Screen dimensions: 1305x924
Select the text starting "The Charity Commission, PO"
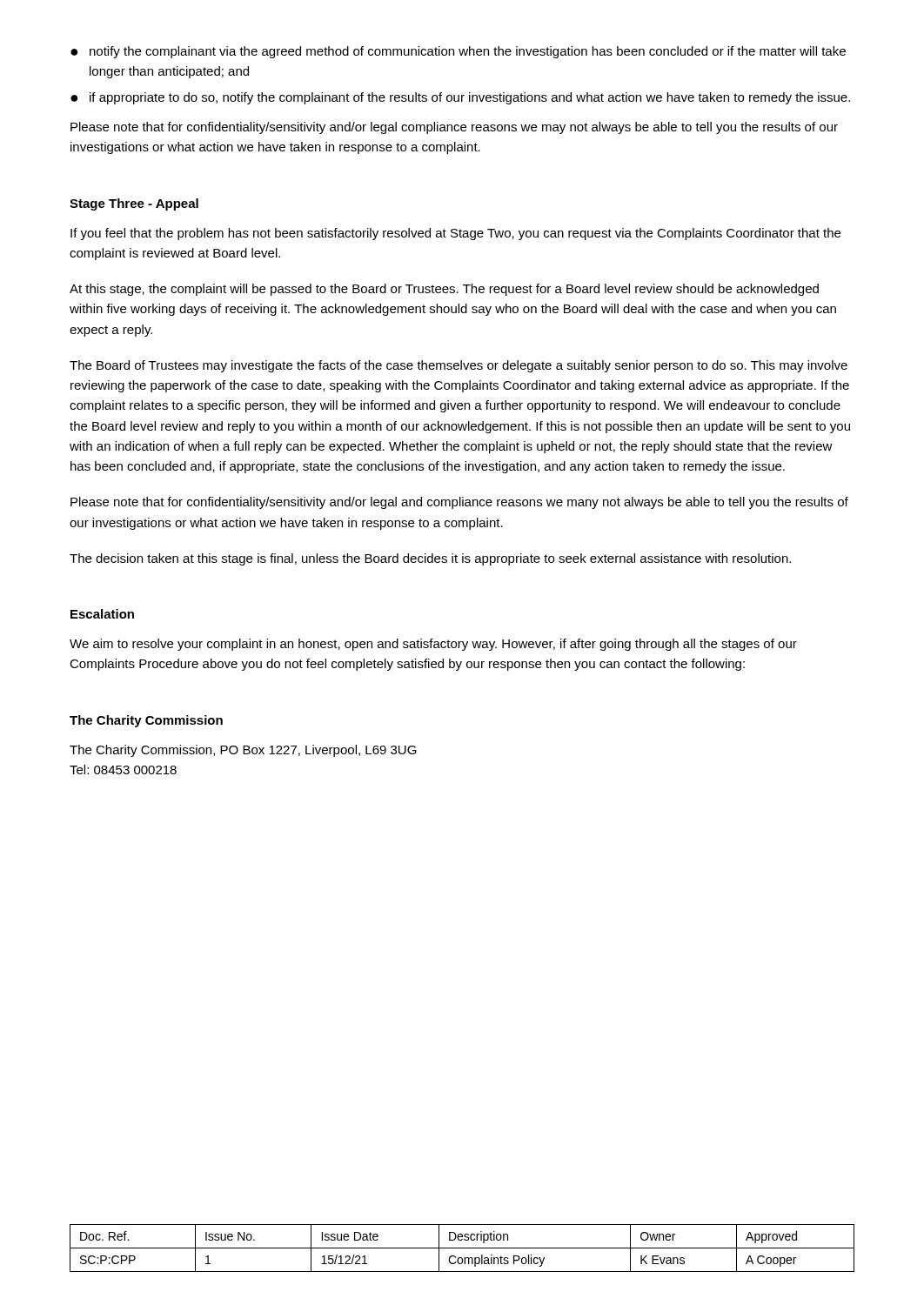coord(243,759)
